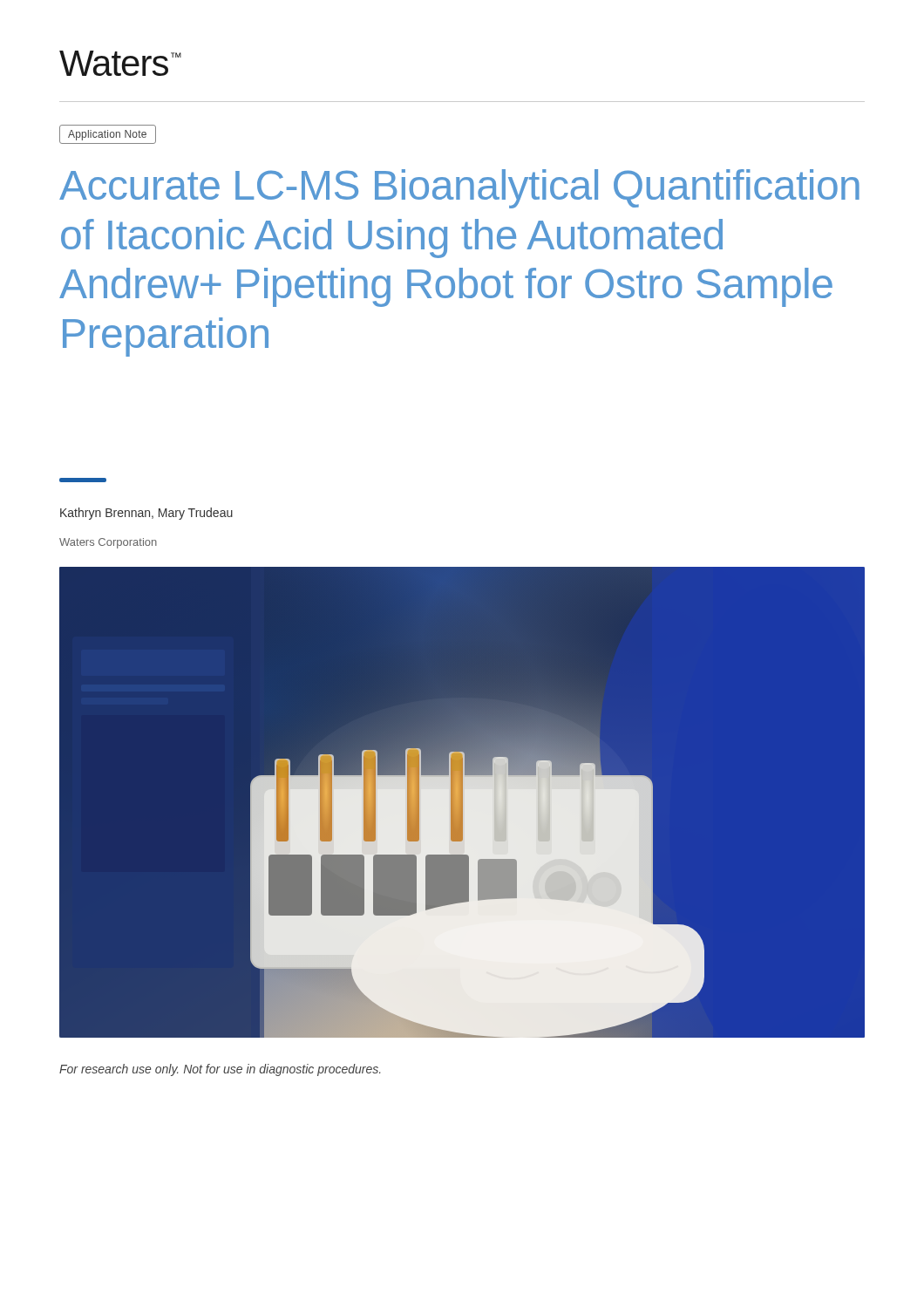
Task: Locate the text that reads "Waters Corporation"
Action: [108, 542]
